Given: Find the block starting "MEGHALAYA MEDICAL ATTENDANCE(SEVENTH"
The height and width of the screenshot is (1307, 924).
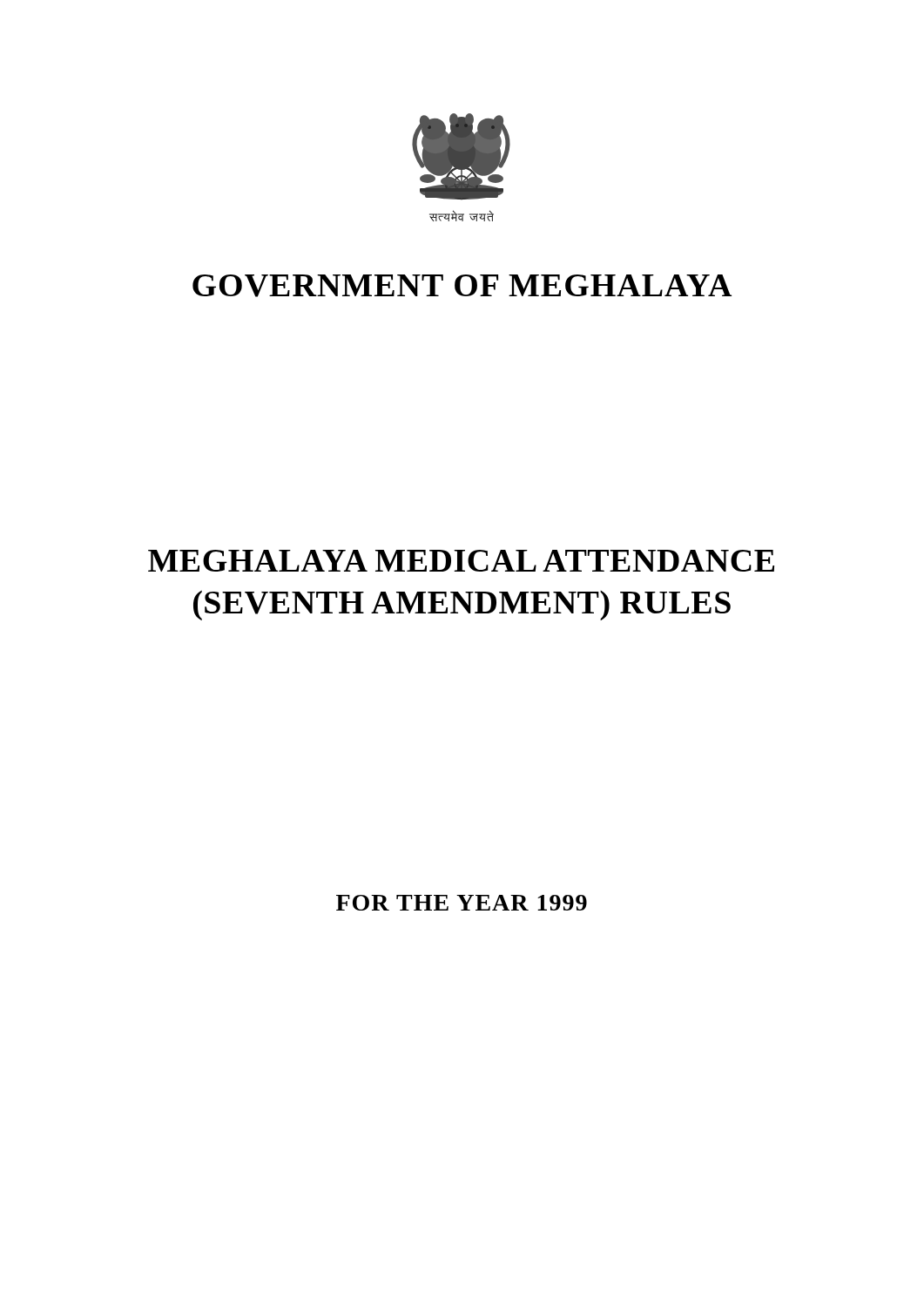Looking at the screenshot, I should tap(462, 581).
